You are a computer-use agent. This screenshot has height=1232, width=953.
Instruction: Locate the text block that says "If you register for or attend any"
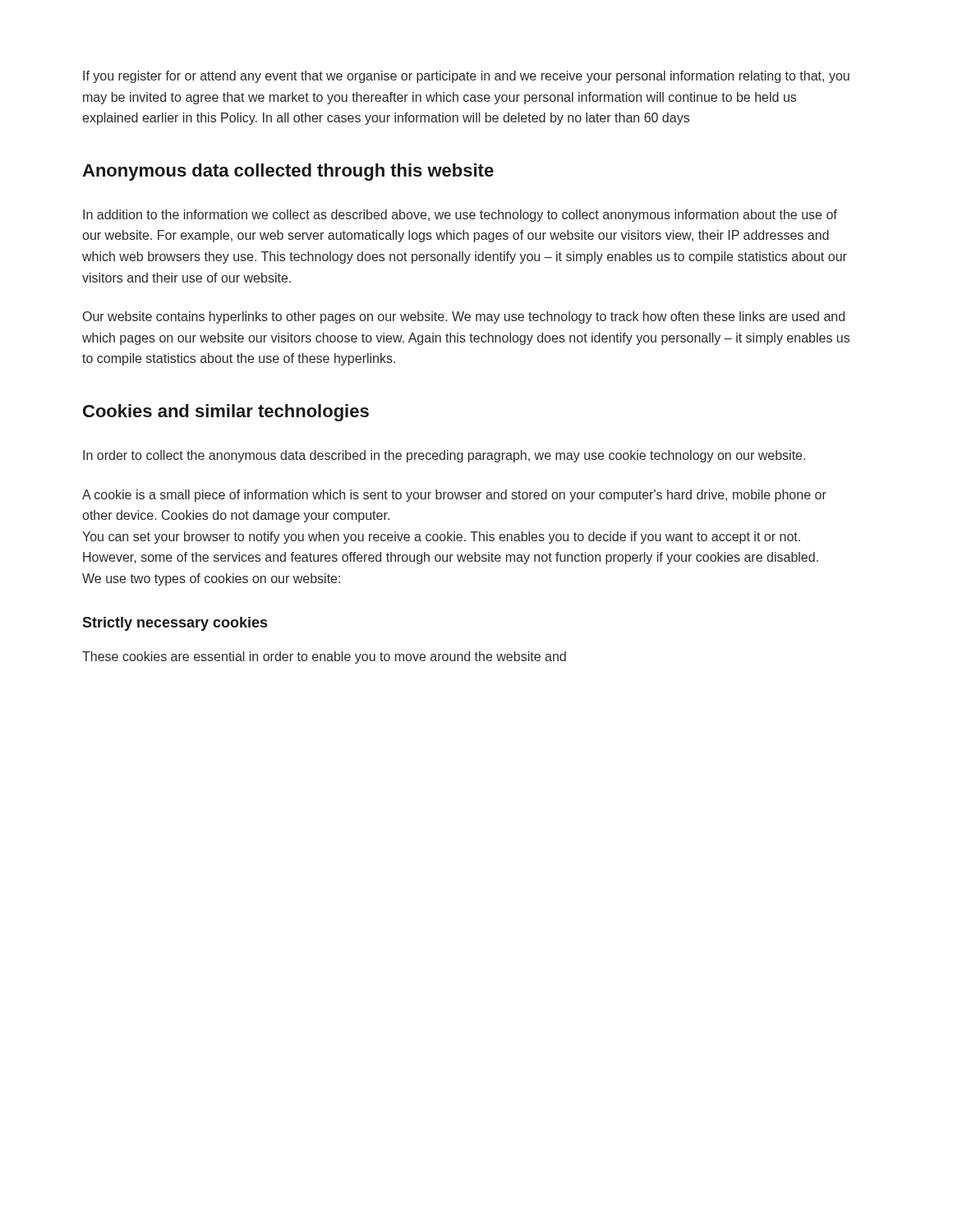point(466,97)
